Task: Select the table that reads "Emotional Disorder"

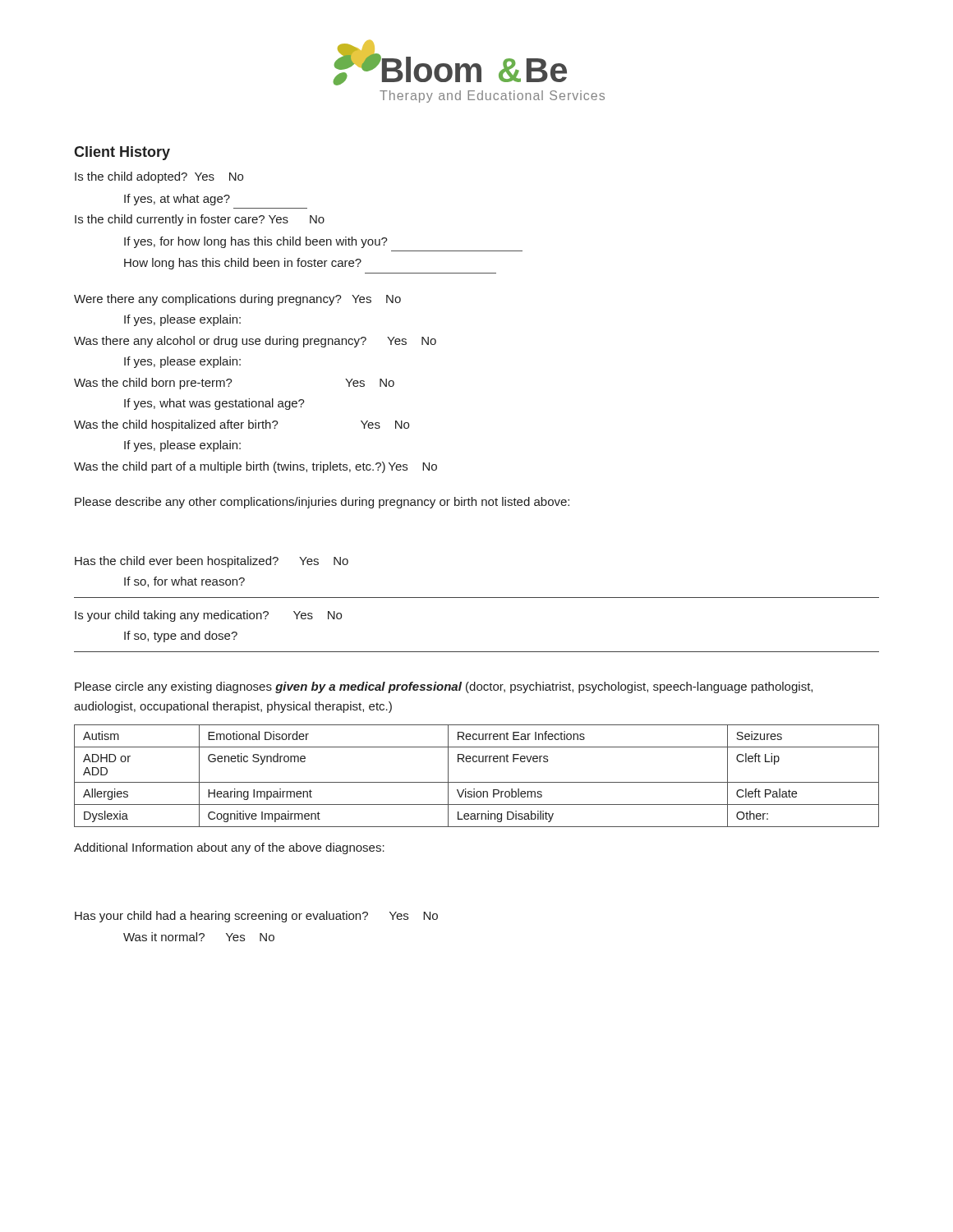Action: 476,775
